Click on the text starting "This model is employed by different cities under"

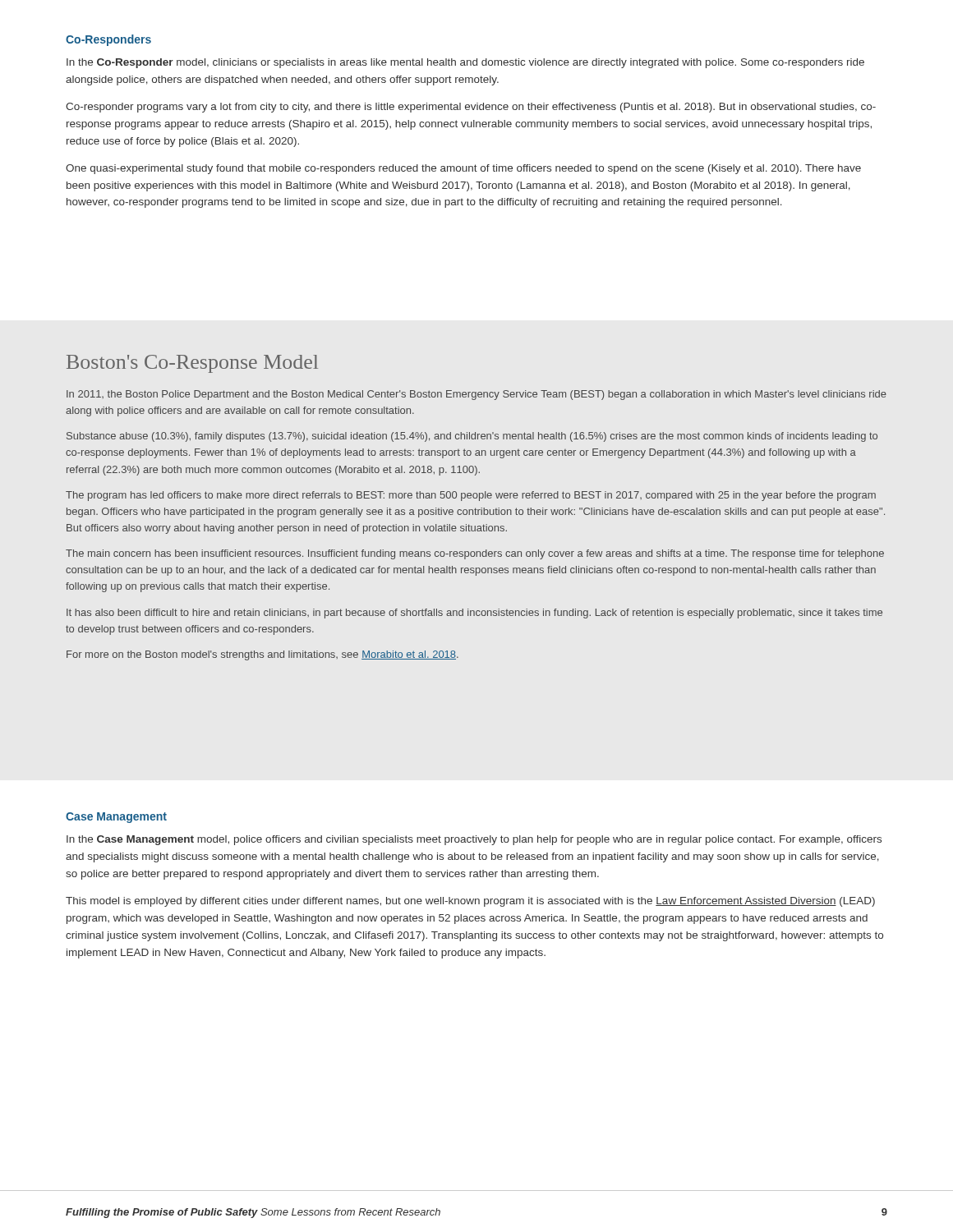[x=475, y=926]
